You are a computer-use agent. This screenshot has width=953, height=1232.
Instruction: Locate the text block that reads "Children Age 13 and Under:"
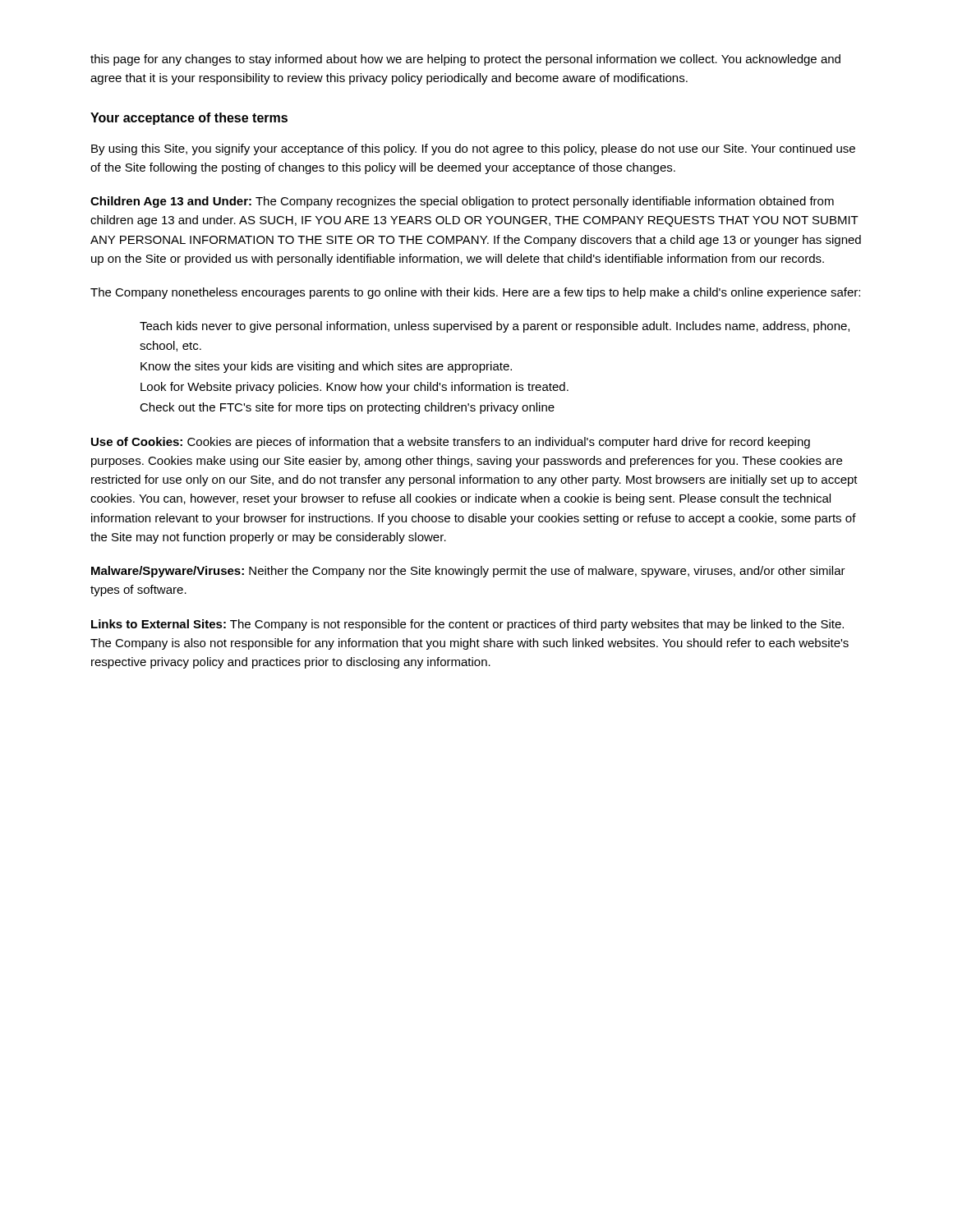tap(476, 229)
